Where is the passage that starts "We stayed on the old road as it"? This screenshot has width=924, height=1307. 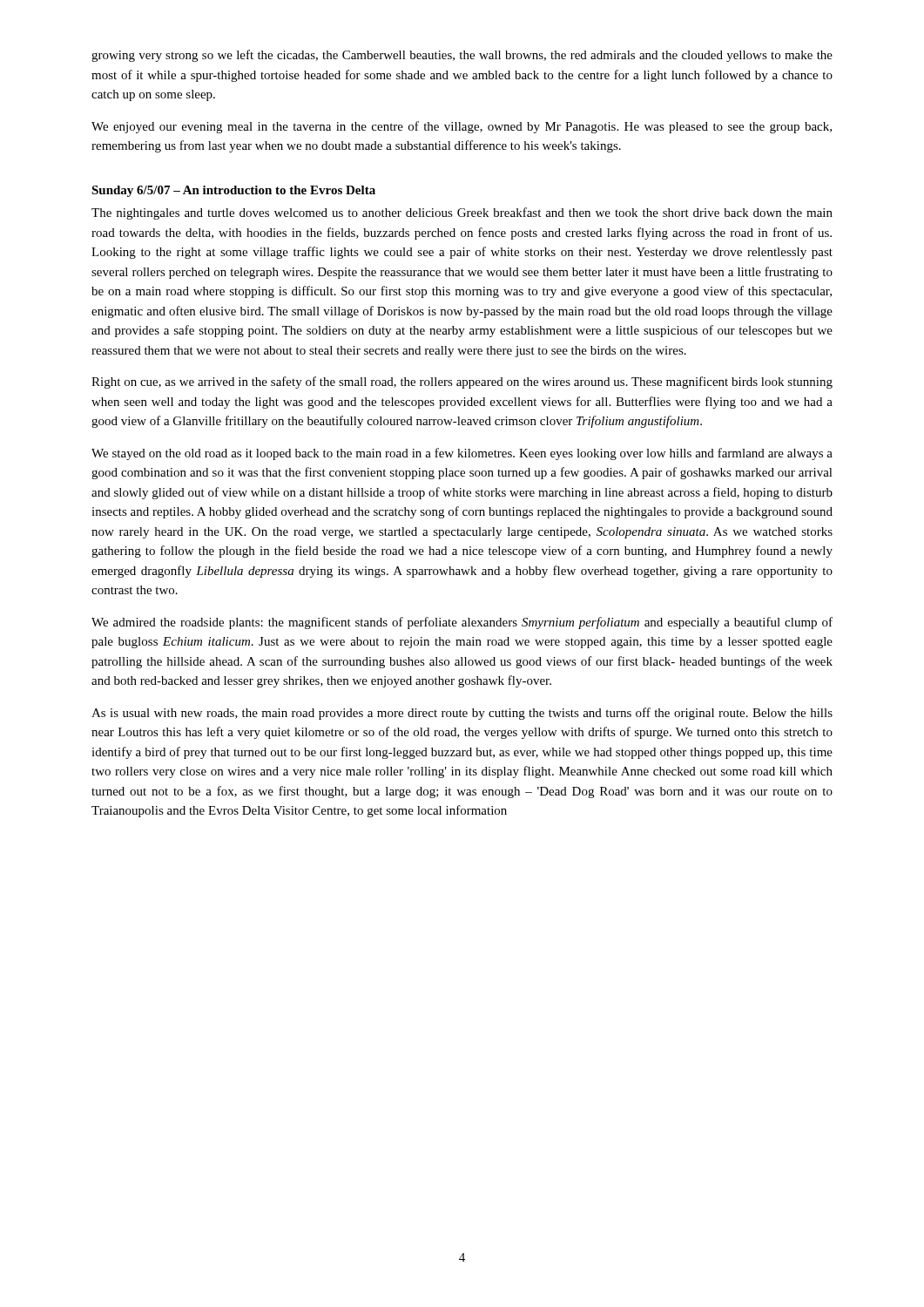(462, 521)
